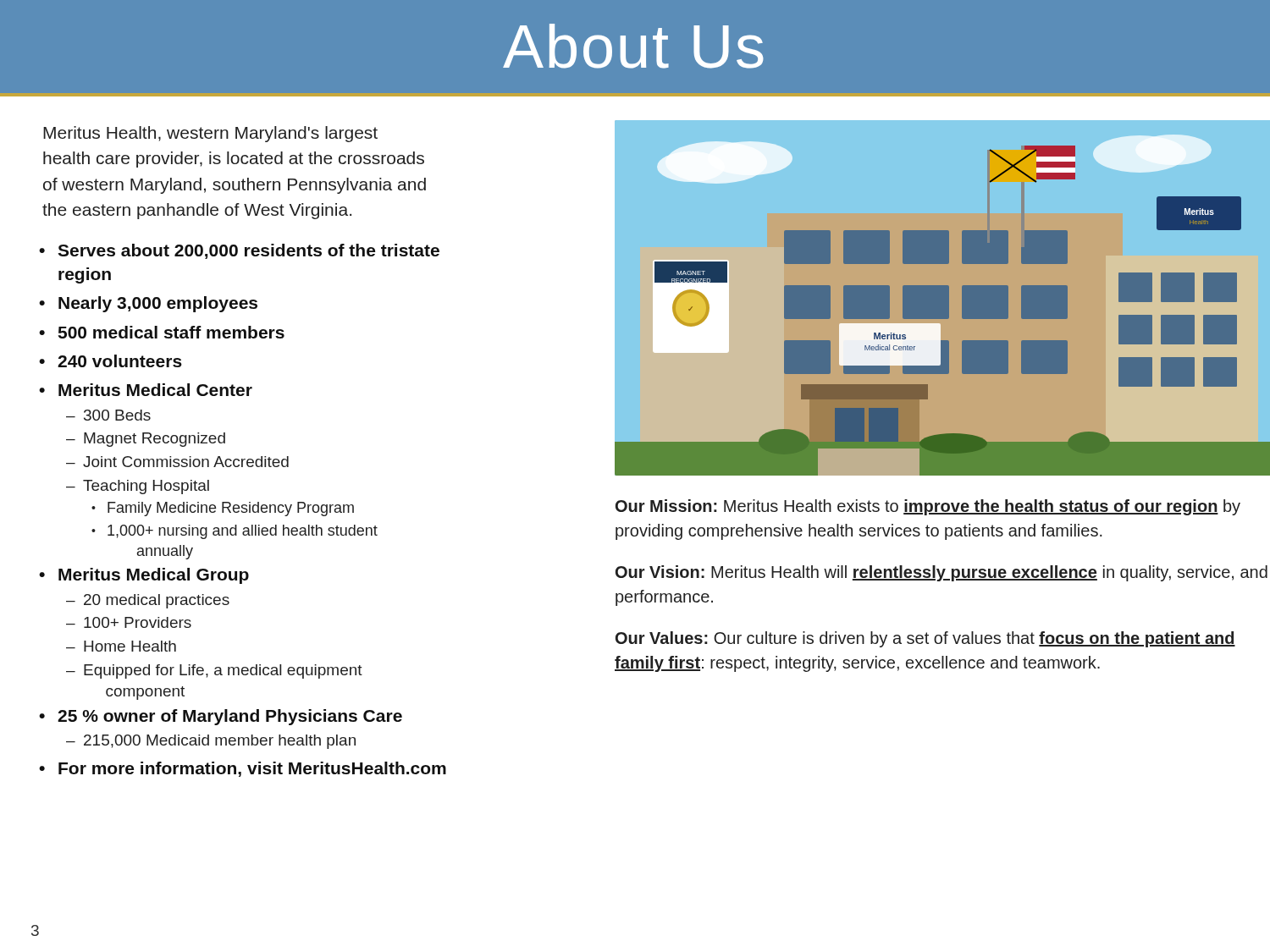Navigate to the block starting "Meritus Health, western Maryland's largest"
Viewport: 1270px width, 952px height.
click(x=235, y=171)
